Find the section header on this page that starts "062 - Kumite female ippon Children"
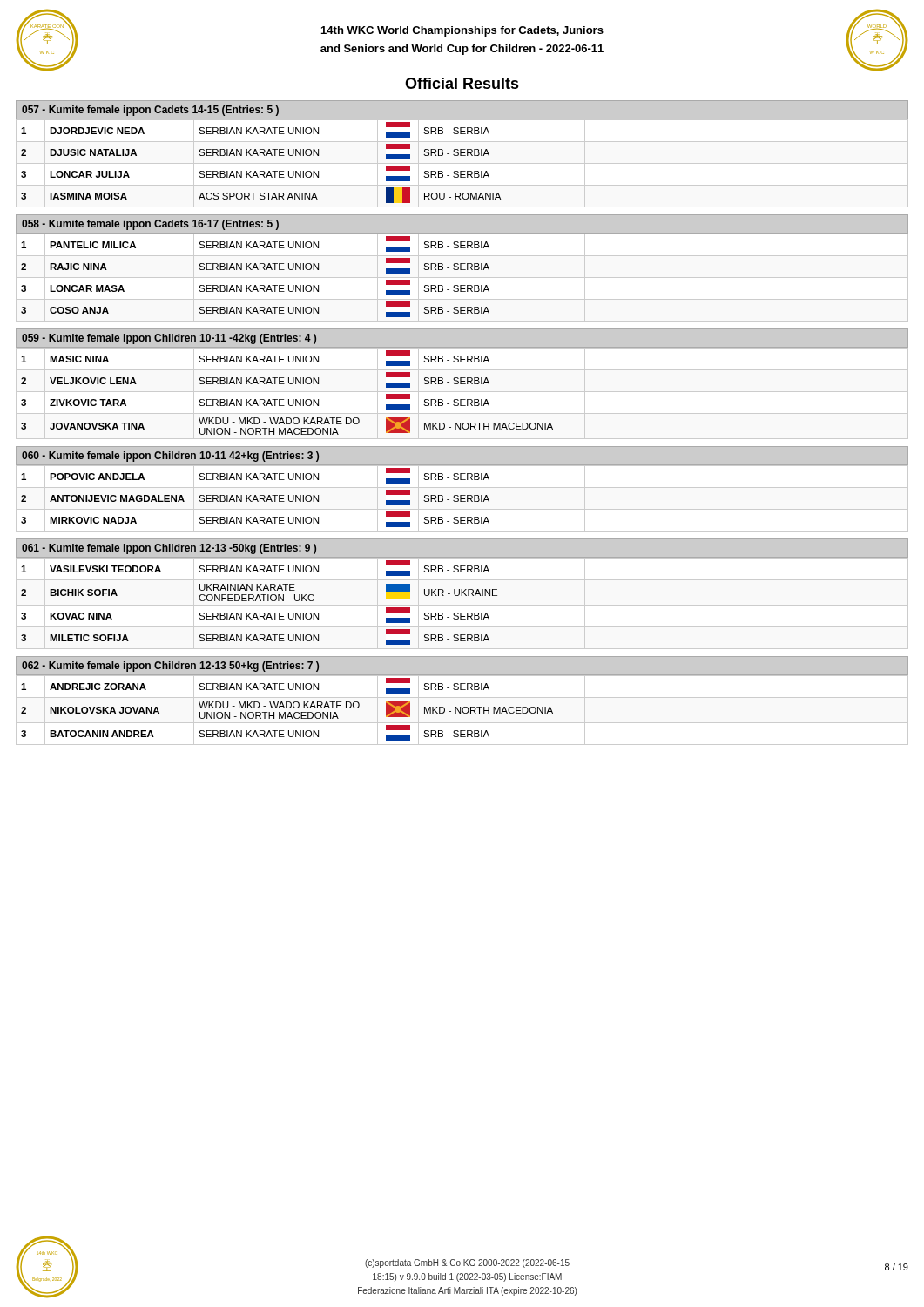Screen dimensions: 1307x924 [171, 666]
